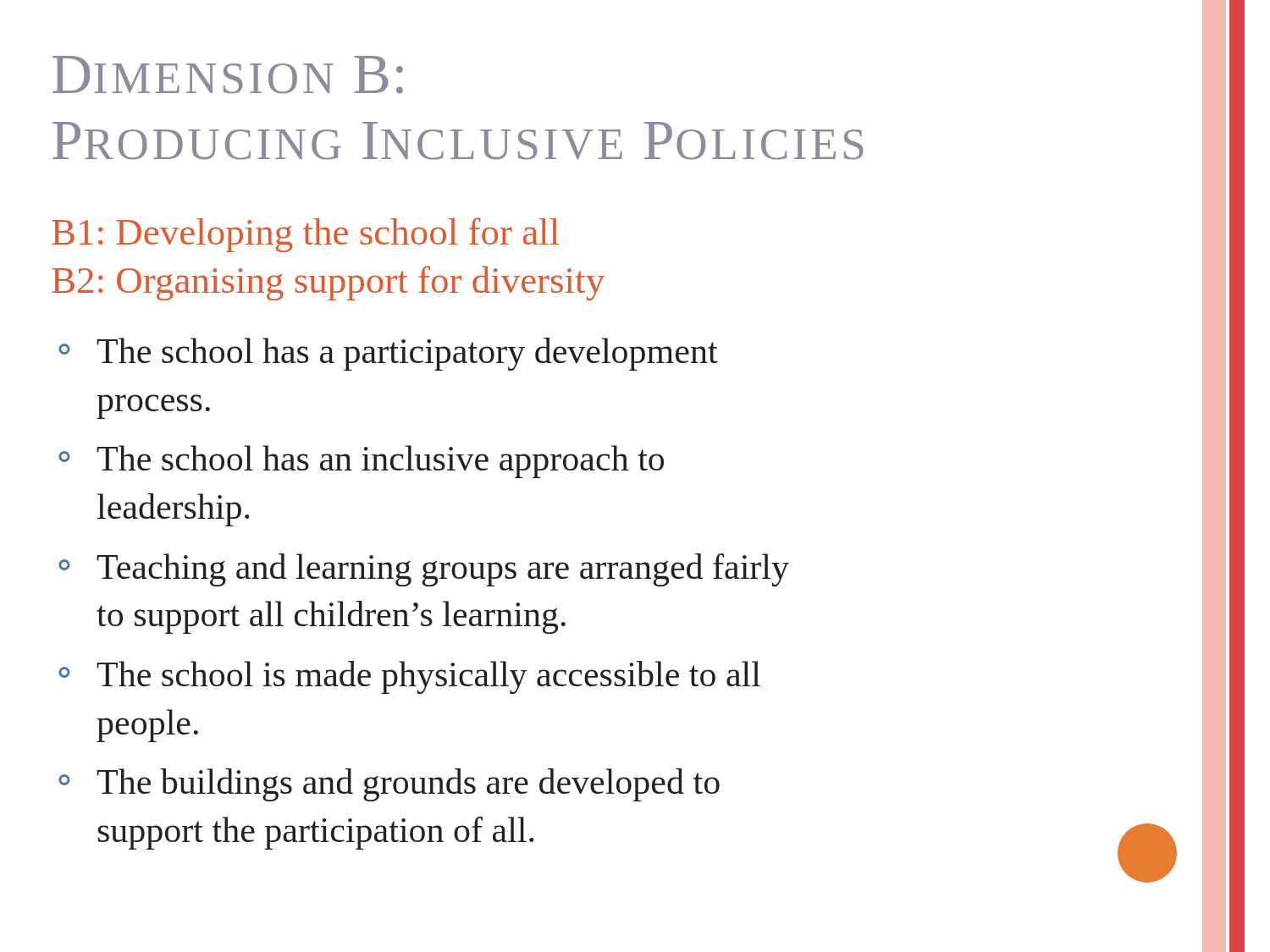Viewport: 1270px width, 952px height.
Task: Find "B1: Developing the school for all" on this page
Action: tap(305, 232)
